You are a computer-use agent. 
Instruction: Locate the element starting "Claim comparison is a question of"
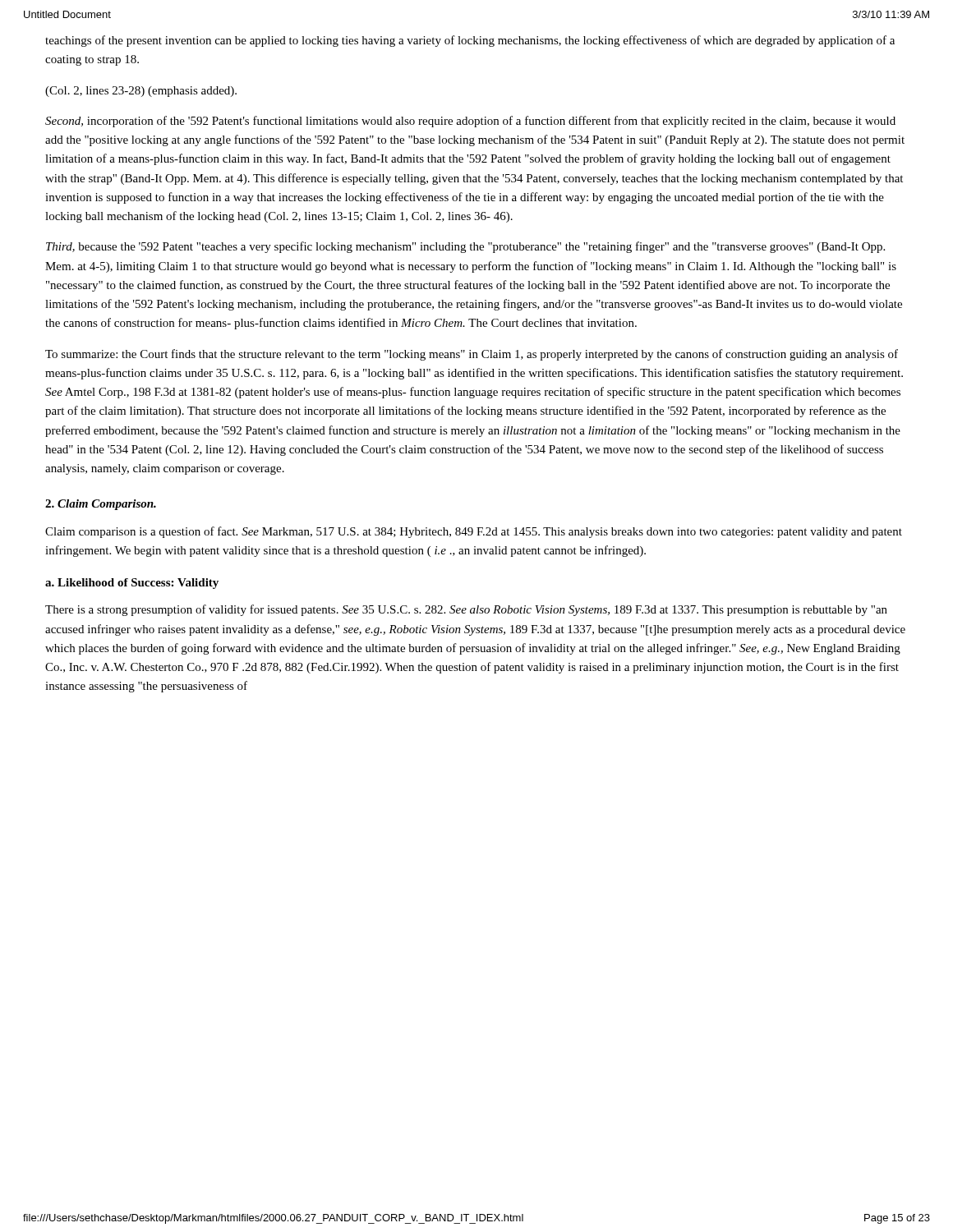[474, 541]
